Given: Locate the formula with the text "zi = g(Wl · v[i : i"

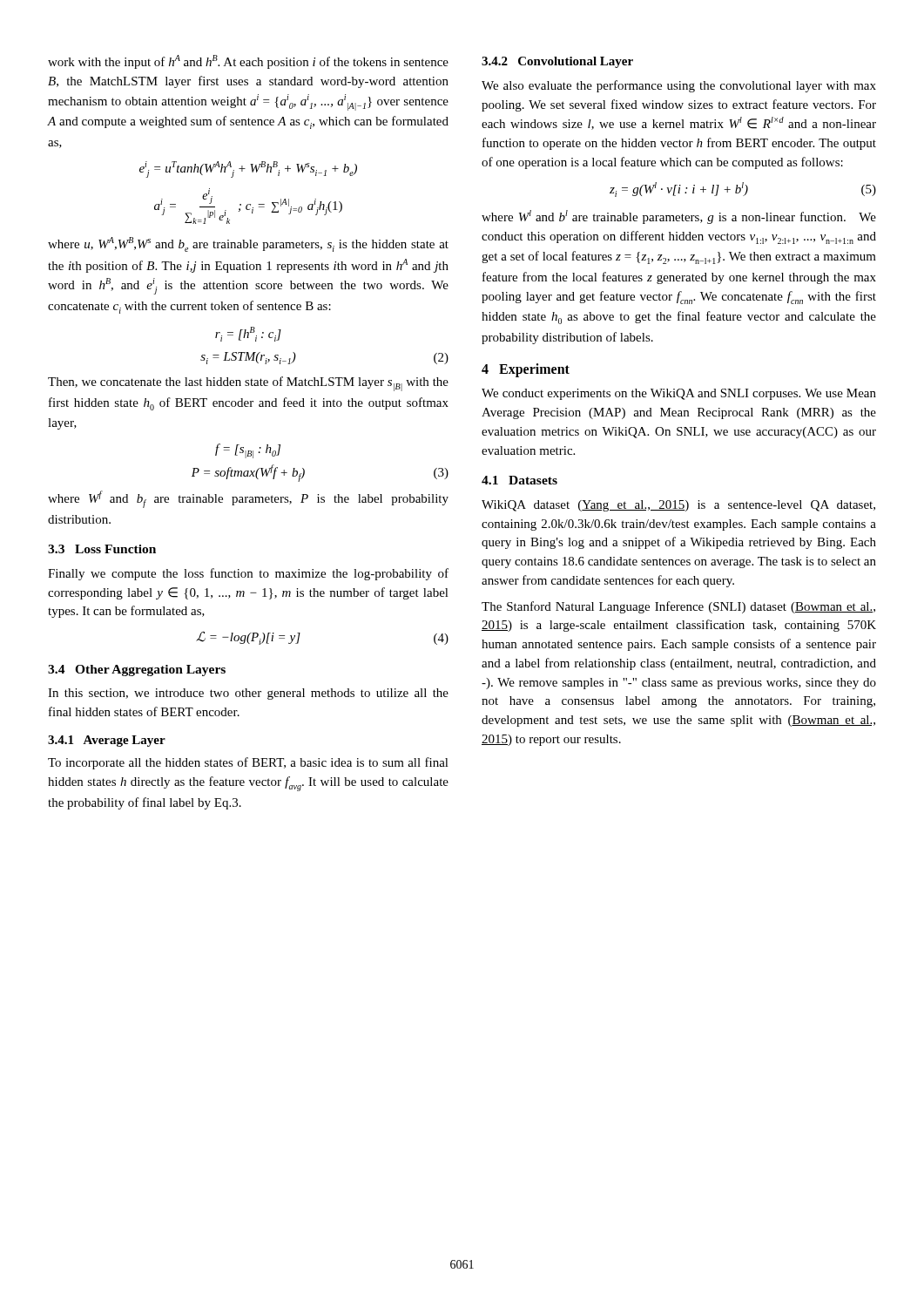Looking at the screenshot, I should tap(679, 190).
